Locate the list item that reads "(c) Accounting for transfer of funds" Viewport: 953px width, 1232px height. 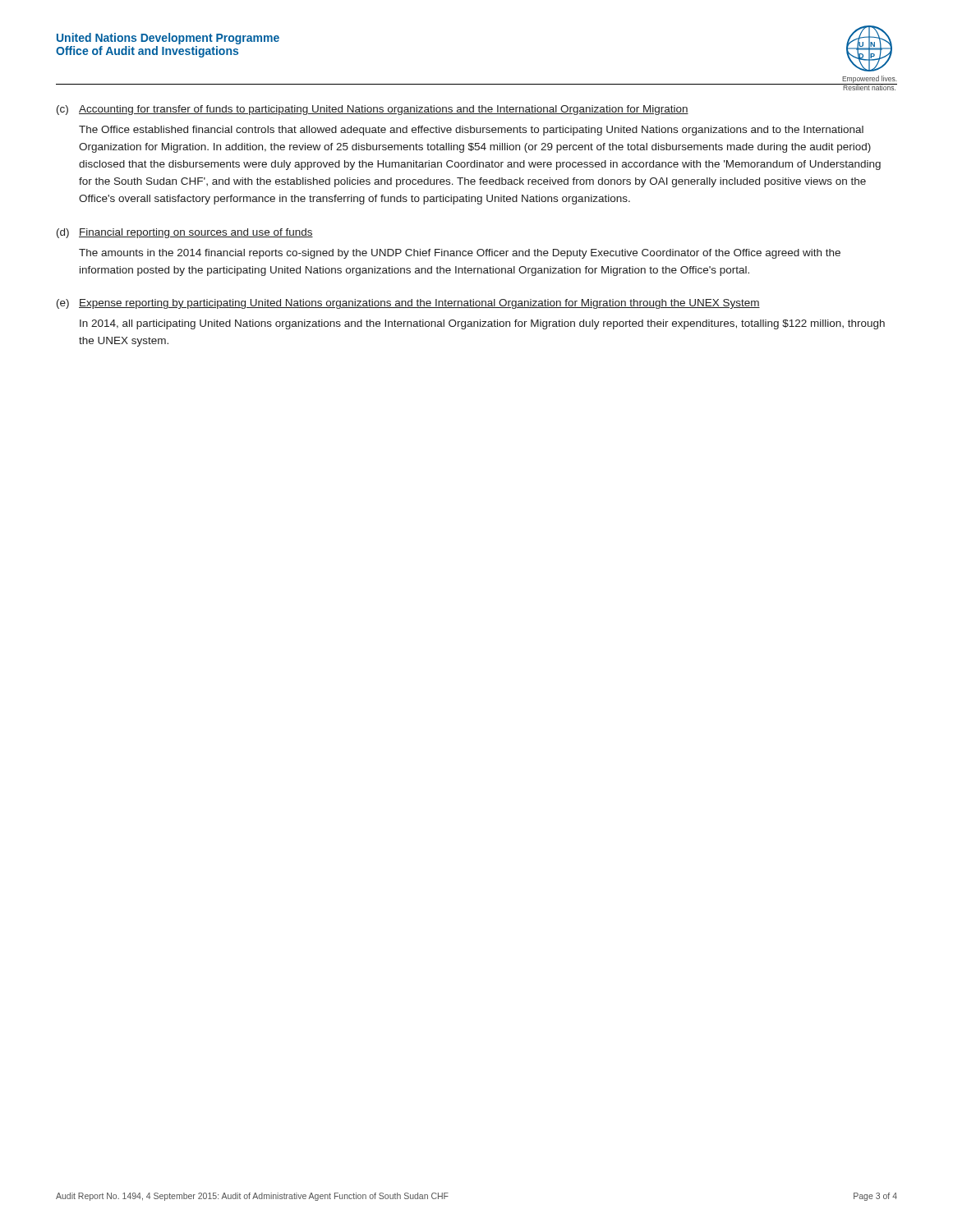point(476,155)
